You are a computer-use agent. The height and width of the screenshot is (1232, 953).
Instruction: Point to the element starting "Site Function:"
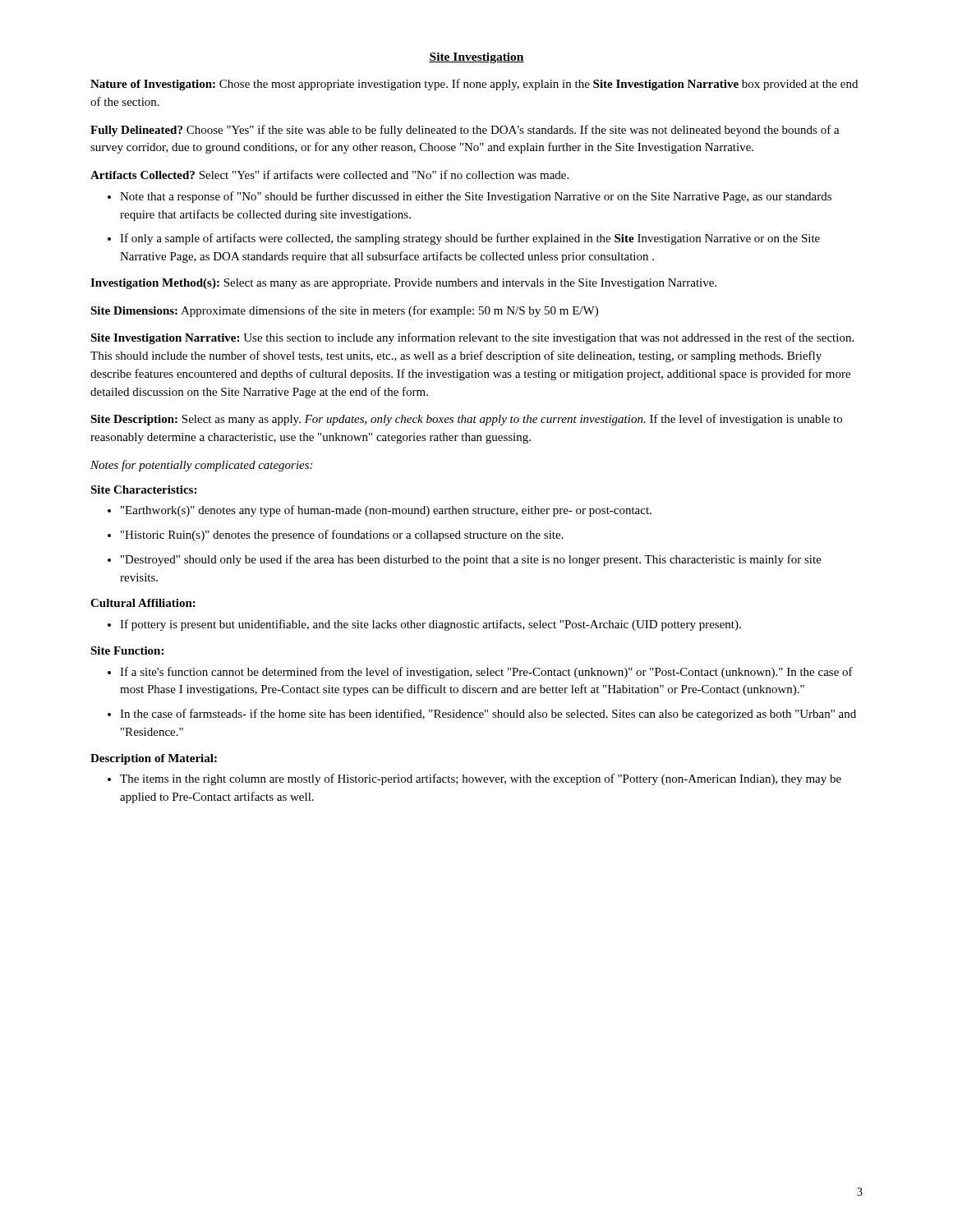[x=128, y=650]
